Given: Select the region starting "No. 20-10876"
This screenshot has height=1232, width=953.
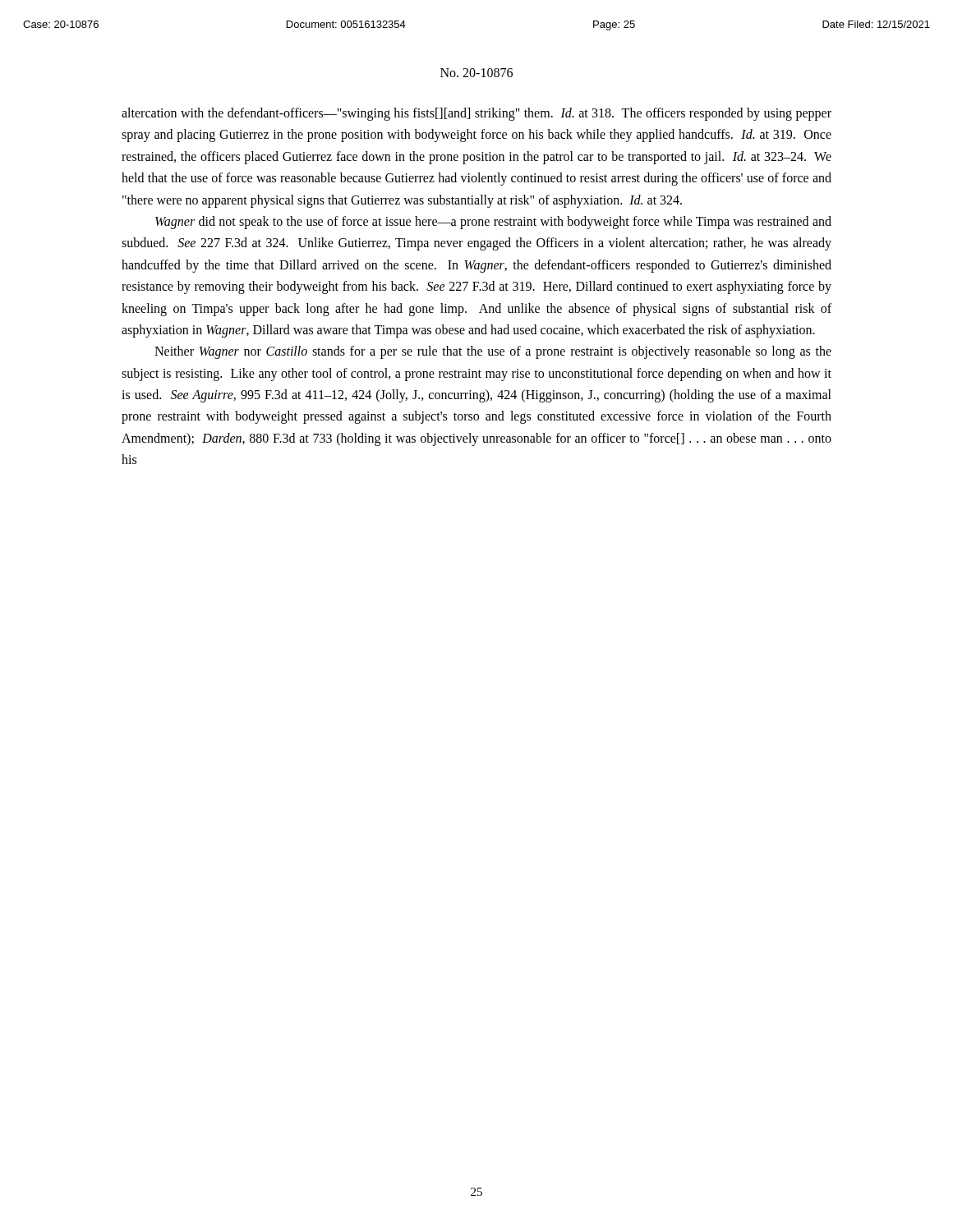Looking at the screenshot, I should point(476,73).
